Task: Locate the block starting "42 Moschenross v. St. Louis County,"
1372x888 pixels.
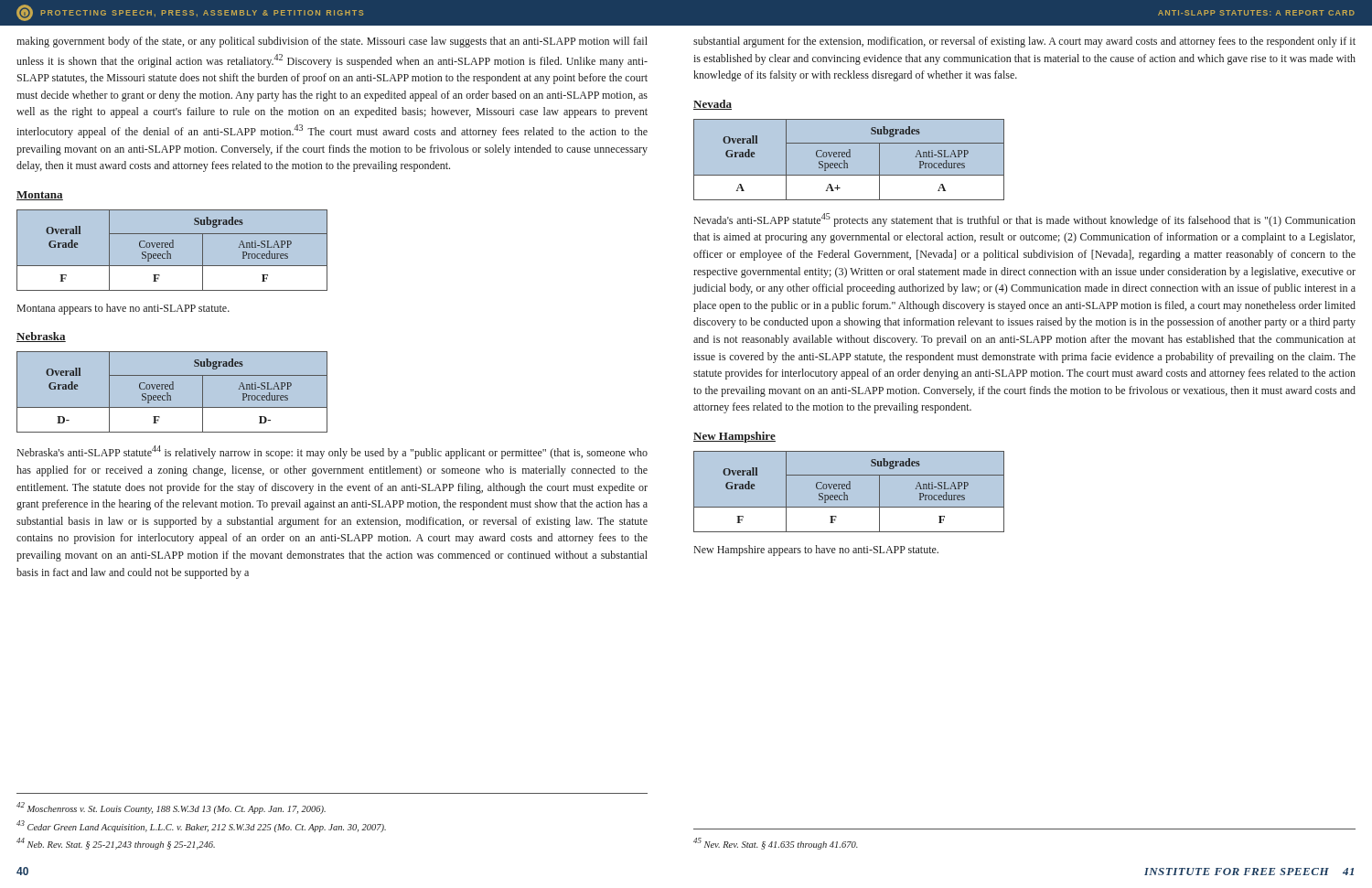Action: click(171, 807)
